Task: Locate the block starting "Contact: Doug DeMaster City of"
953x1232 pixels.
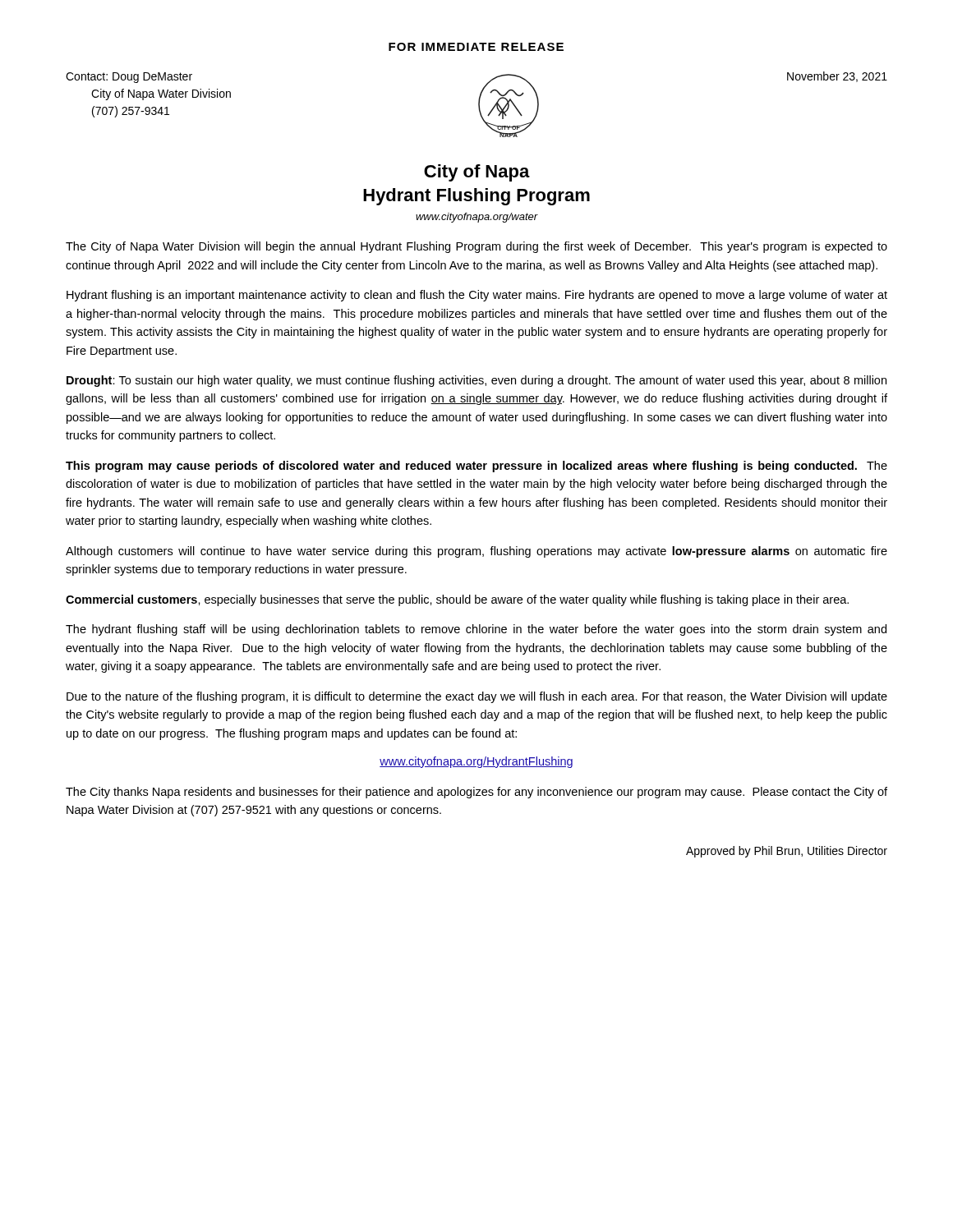Action: 149,94
